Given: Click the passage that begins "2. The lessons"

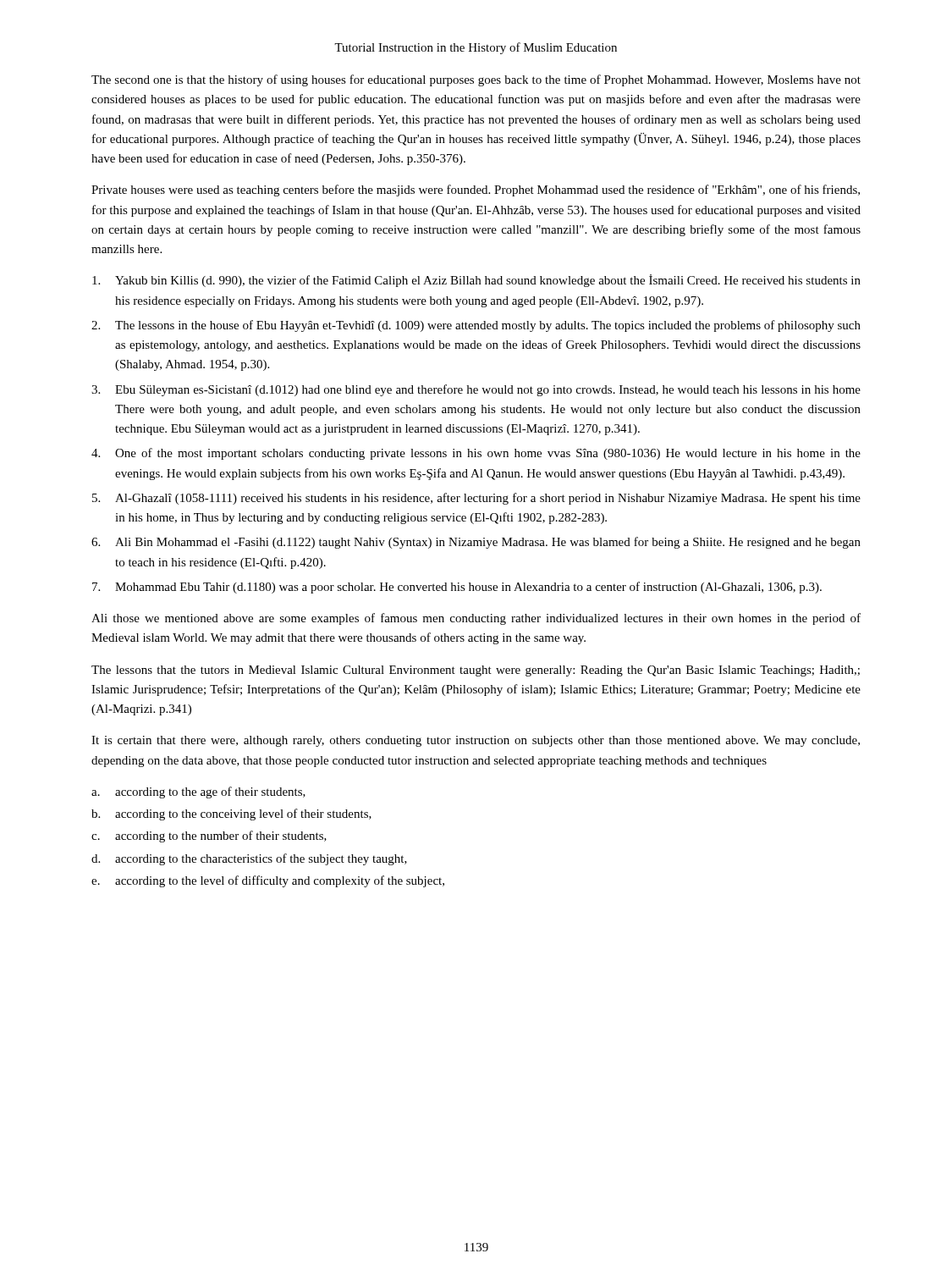Looking at the screenshot, I should (476, 345).
